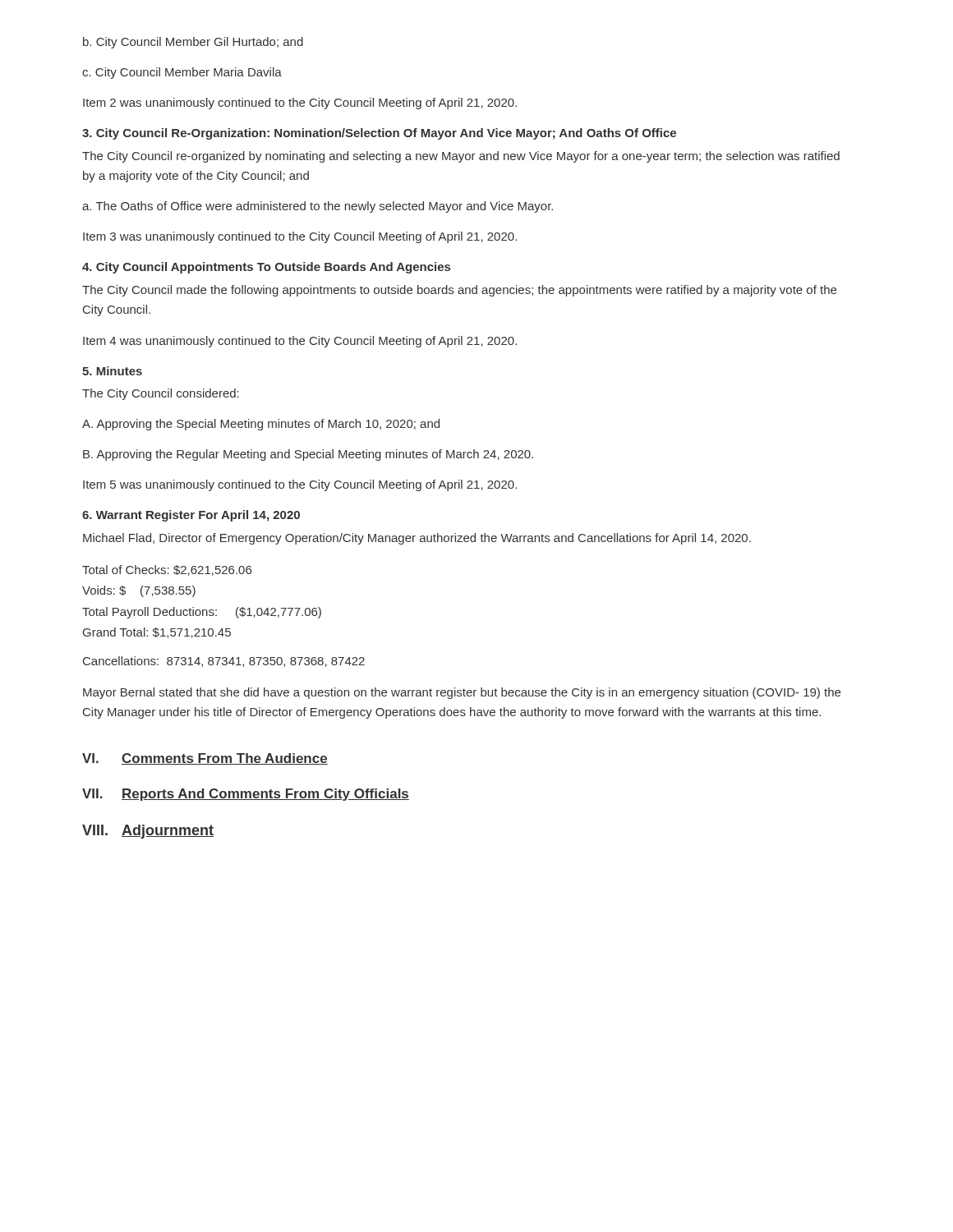Where is the passage that starts "Item 4 was unanimously continued to the City"?
This screenshot has width=953, height=1232.
click(x=300, y=340)
